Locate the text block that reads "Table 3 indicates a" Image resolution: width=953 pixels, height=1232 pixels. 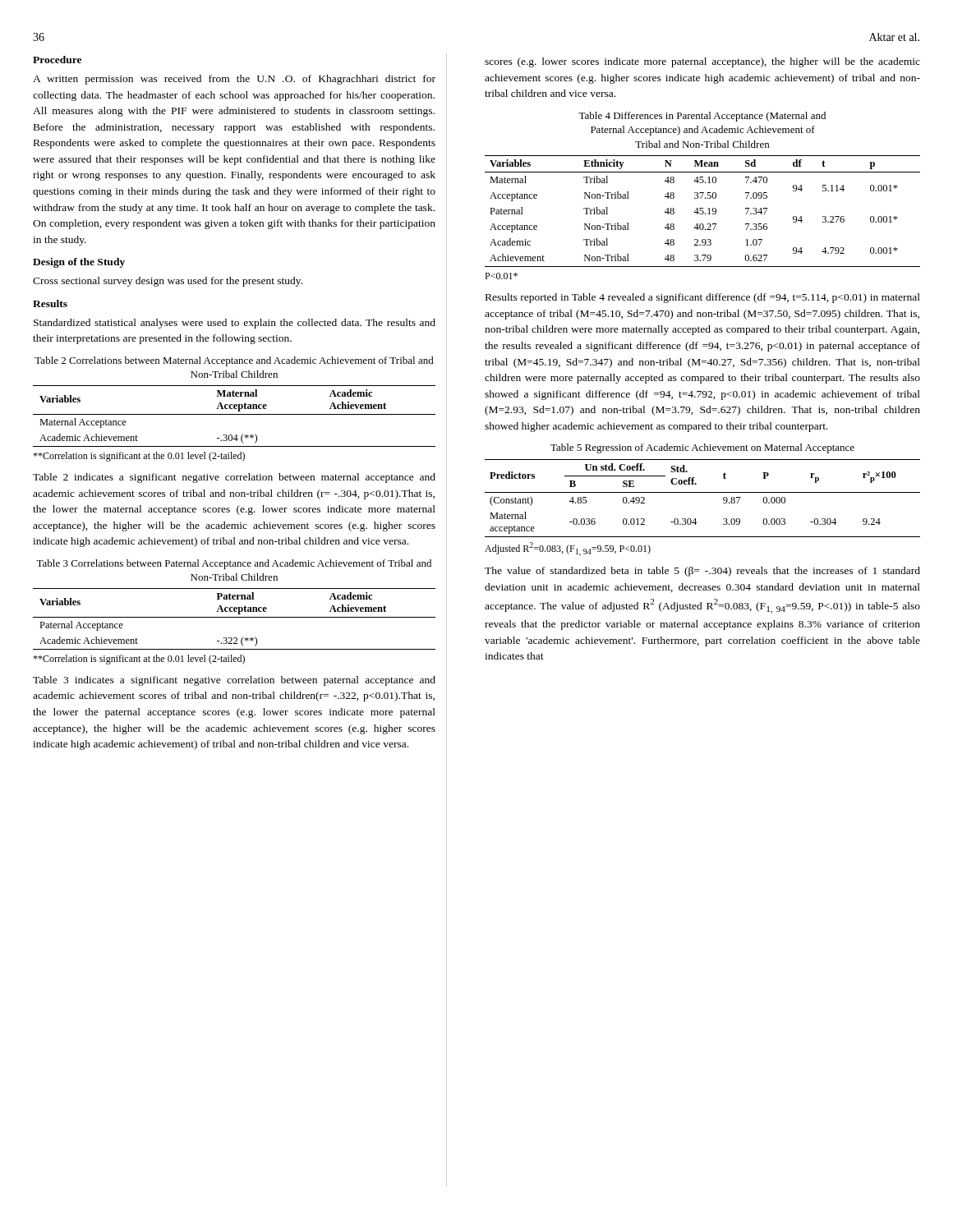click(x=234, y=712)
